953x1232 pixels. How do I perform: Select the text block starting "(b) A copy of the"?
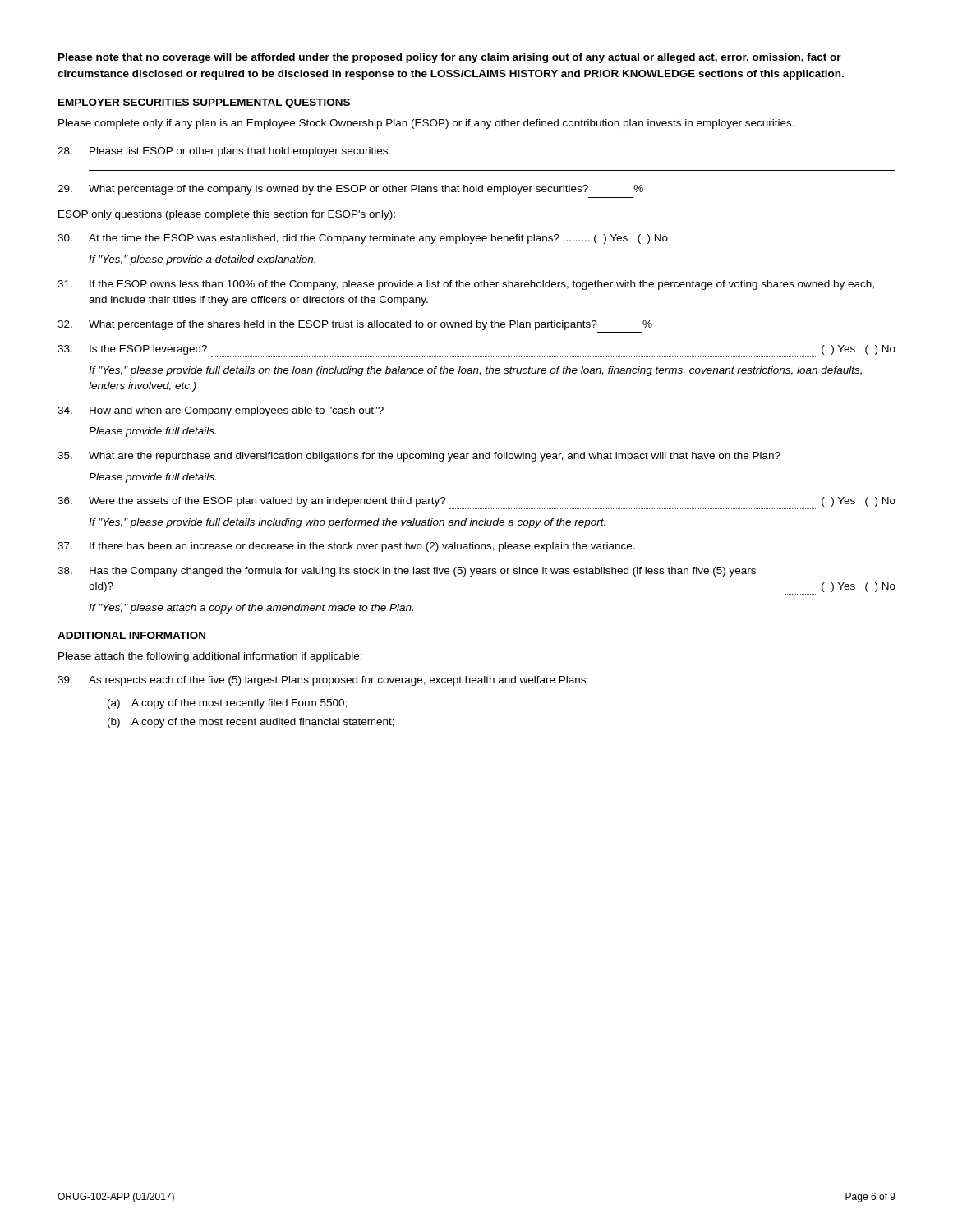coord(251,722)
